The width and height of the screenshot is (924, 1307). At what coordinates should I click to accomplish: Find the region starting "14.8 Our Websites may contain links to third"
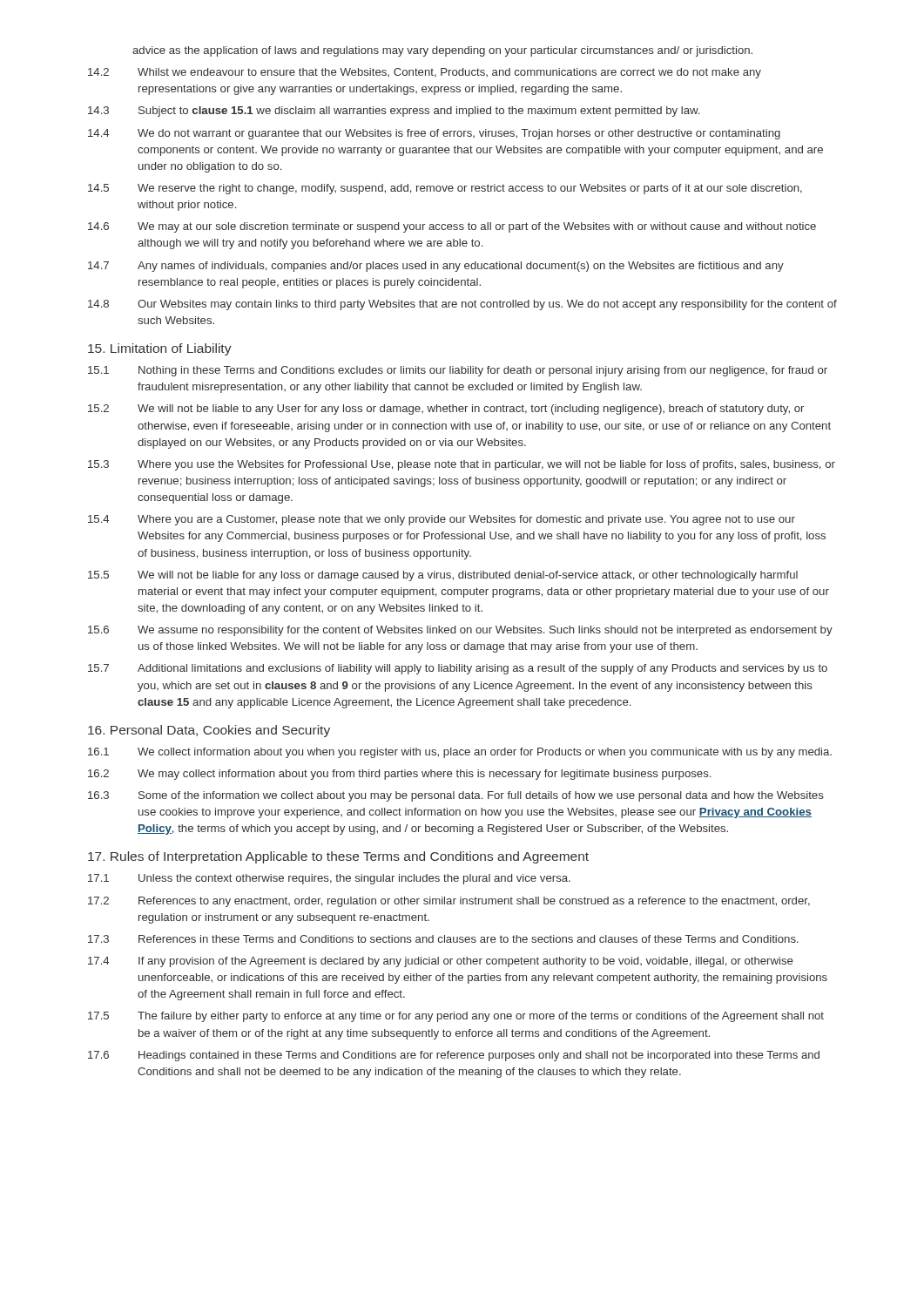coord(462,312)
